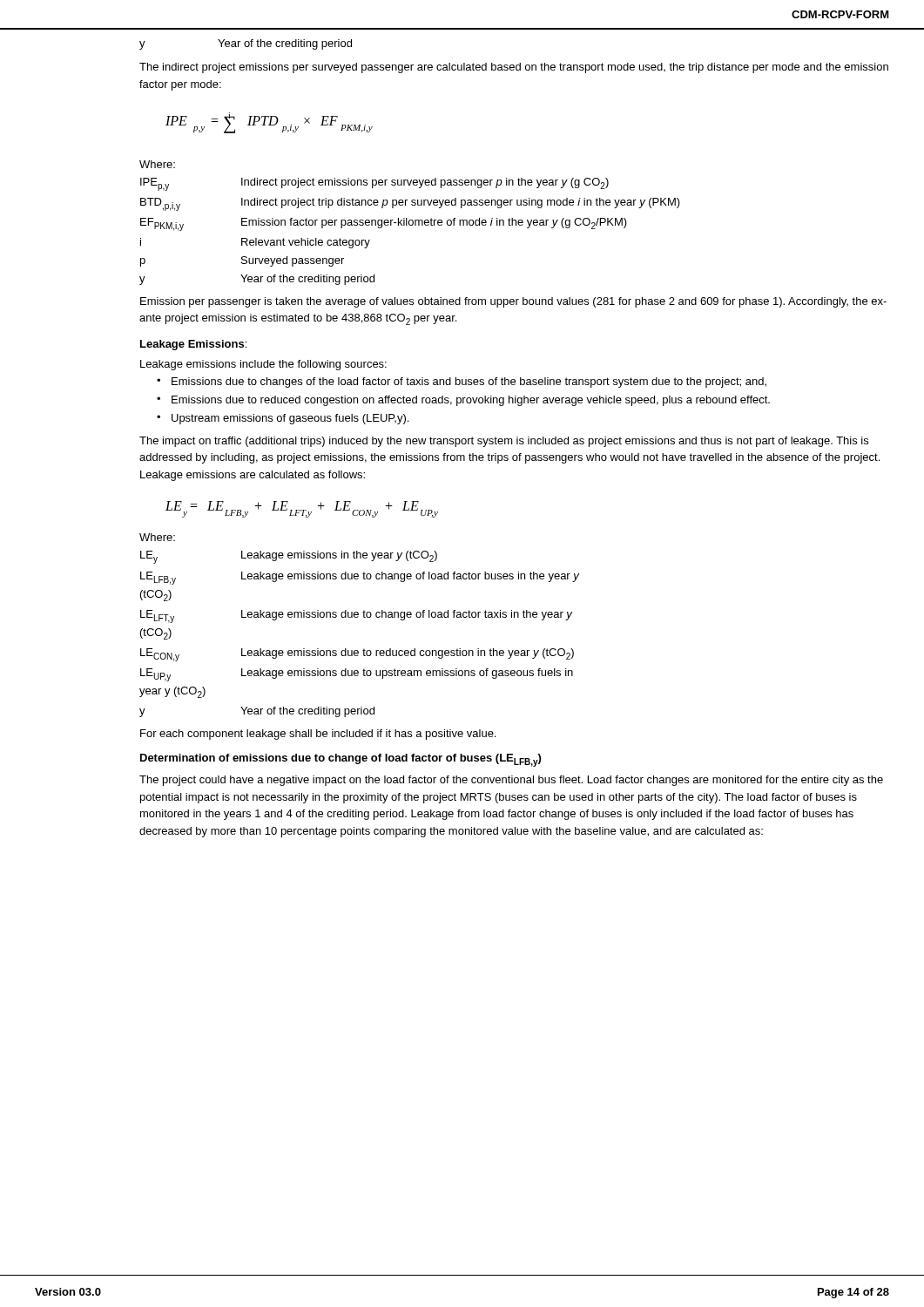Image resolution: width=924 pixels, height=1307 pixels.
Task: Find the block on this page that starts "The indirect project emissions per surveyed passenger"
Action: pos(514,75)
